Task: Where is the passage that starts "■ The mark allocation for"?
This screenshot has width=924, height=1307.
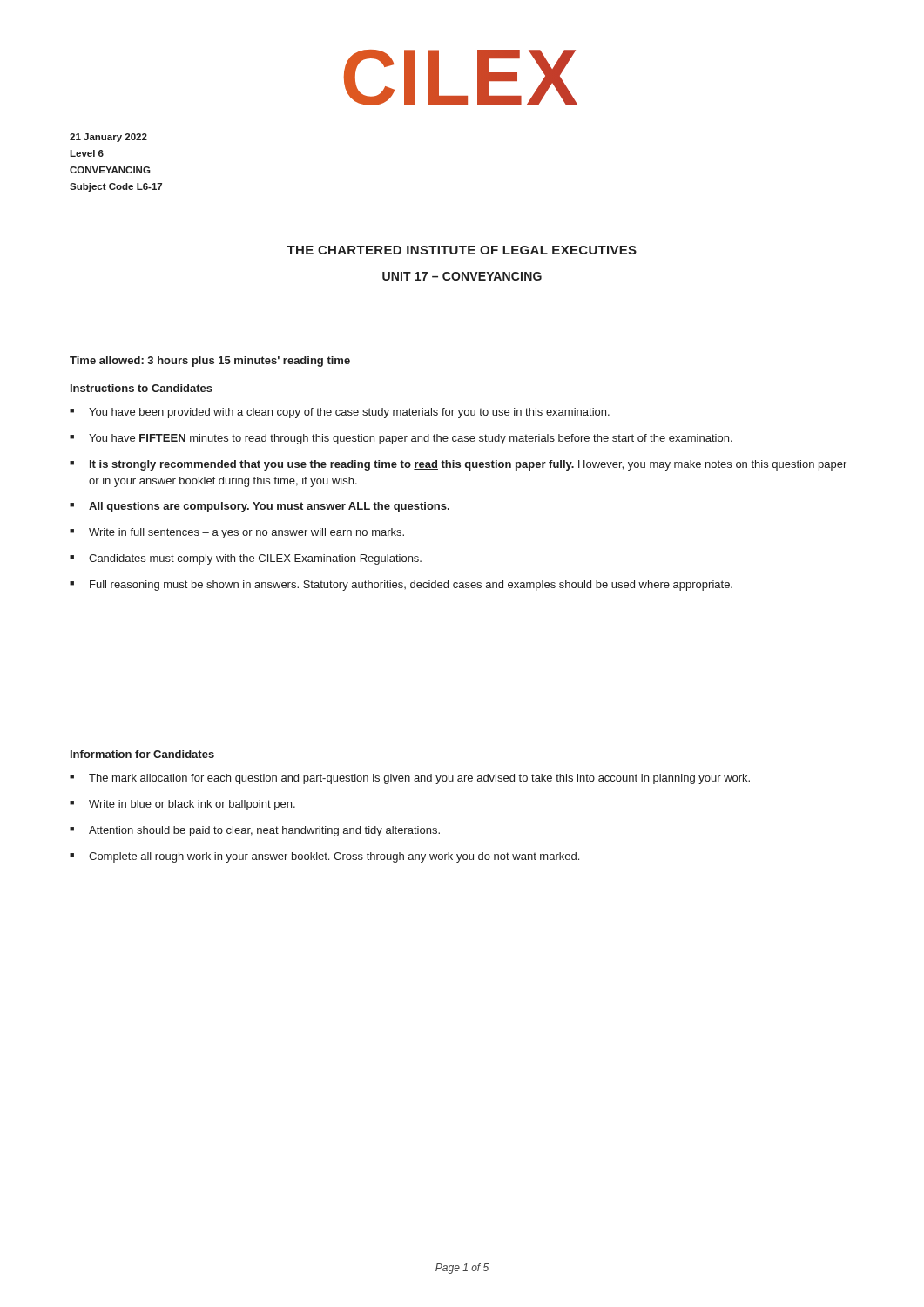Action: [462, 778]
